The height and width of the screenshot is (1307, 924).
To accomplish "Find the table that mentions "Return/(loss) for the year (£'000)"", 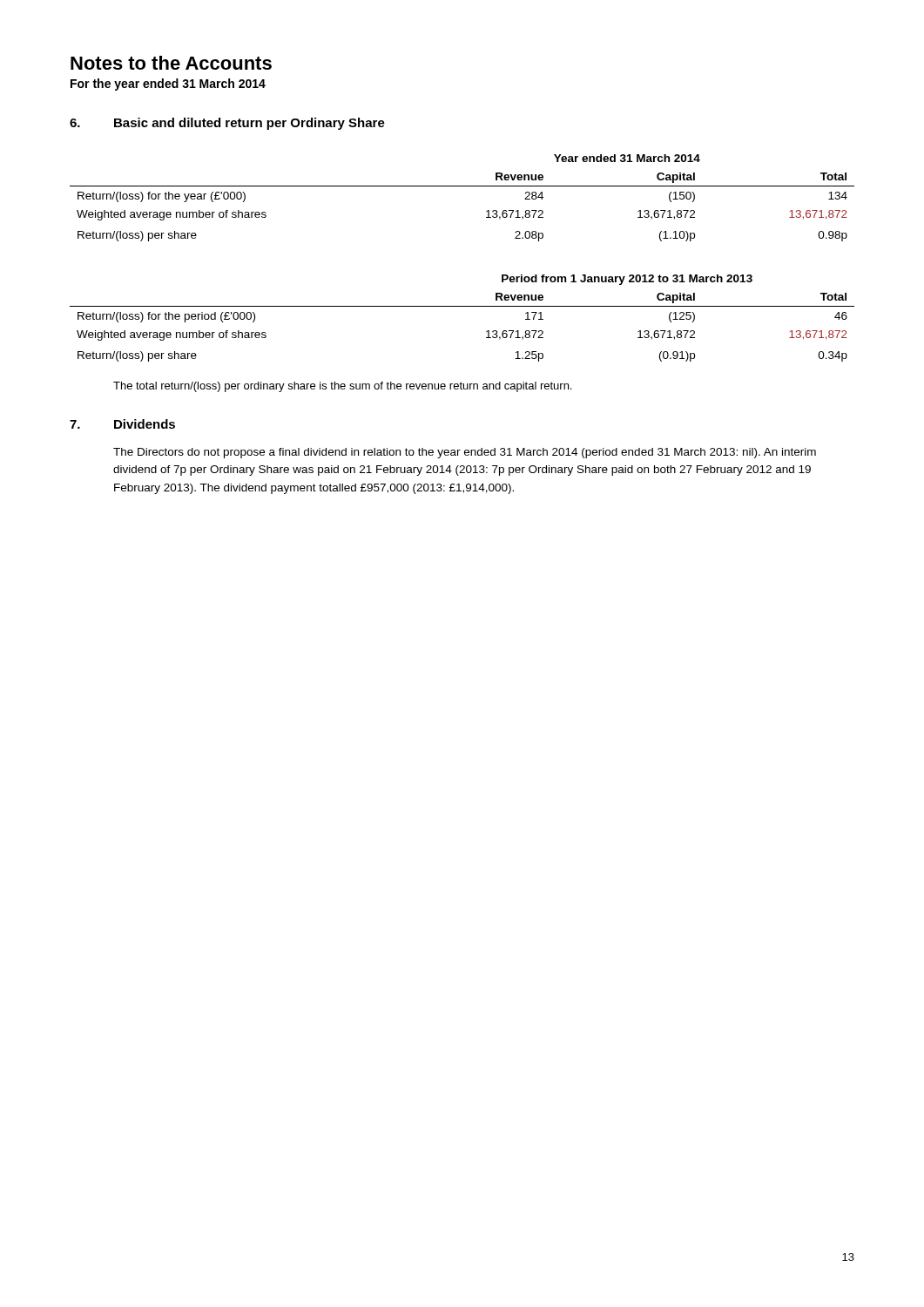I will point(462,198).
